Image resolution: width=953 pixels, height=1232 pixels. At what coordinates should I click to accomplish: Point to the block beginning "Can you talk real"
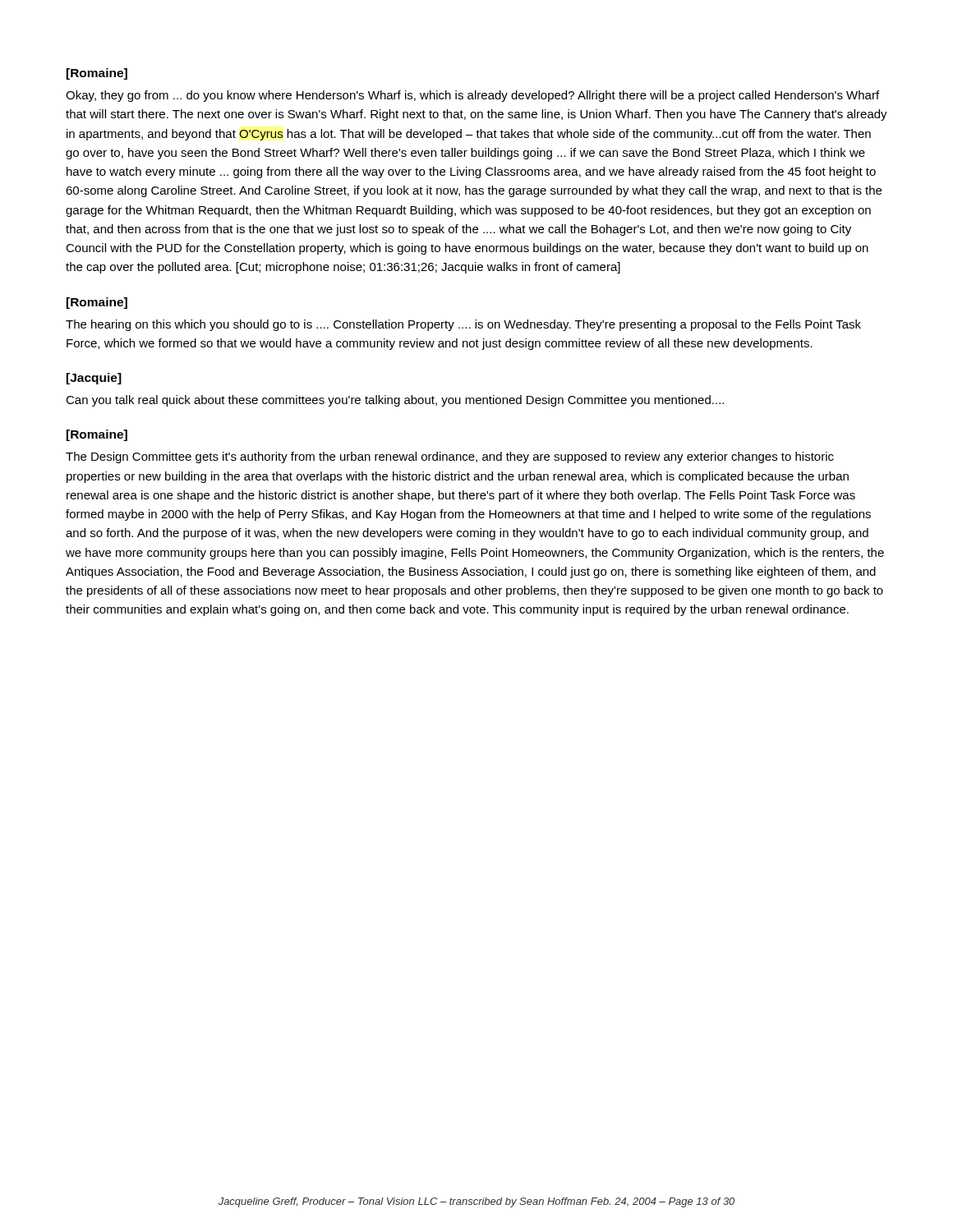(395, 400)
